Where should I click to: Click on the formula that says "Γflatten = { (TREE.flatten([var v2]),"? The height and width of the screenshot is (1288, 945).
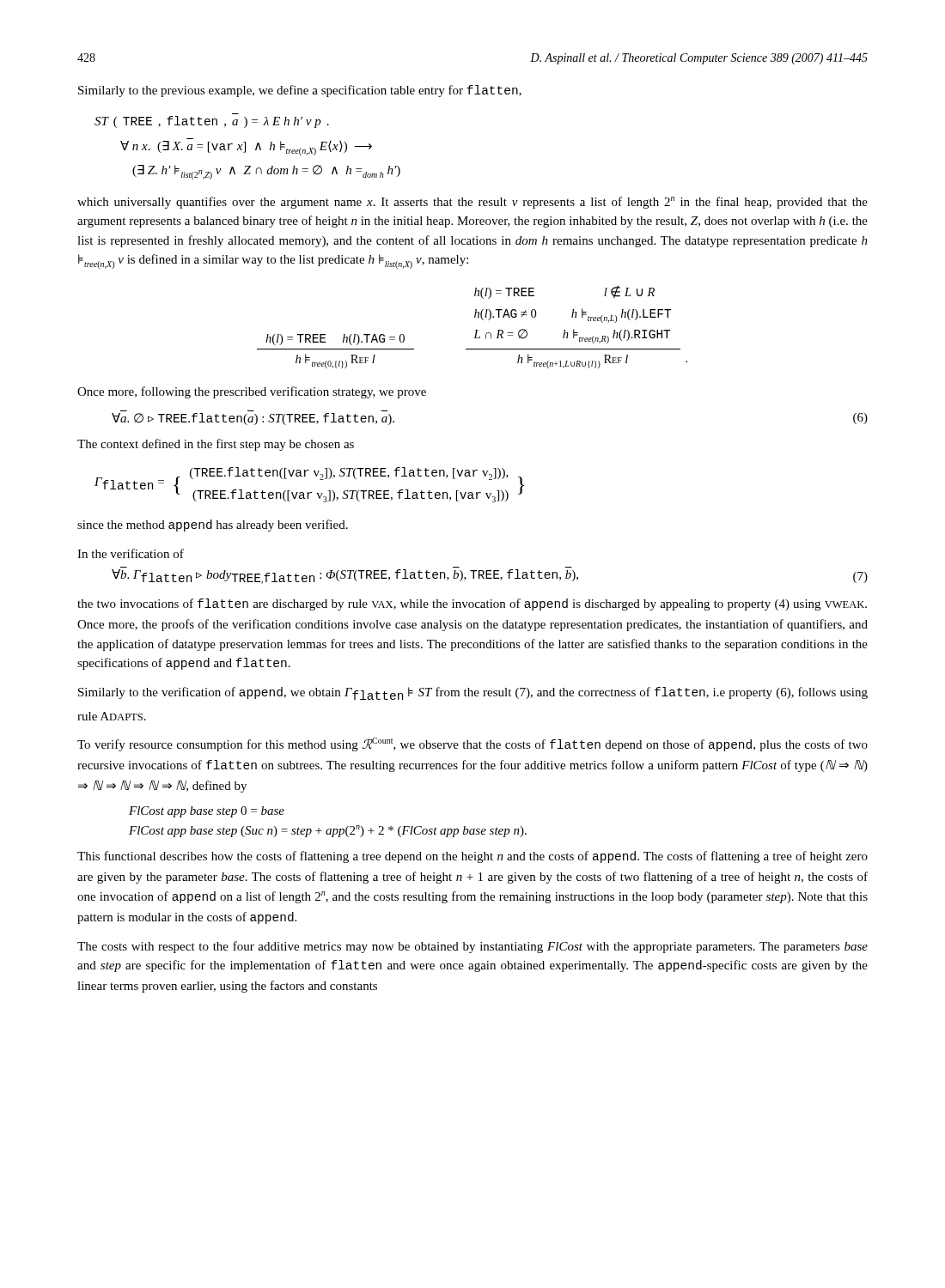tap(310, 484)
